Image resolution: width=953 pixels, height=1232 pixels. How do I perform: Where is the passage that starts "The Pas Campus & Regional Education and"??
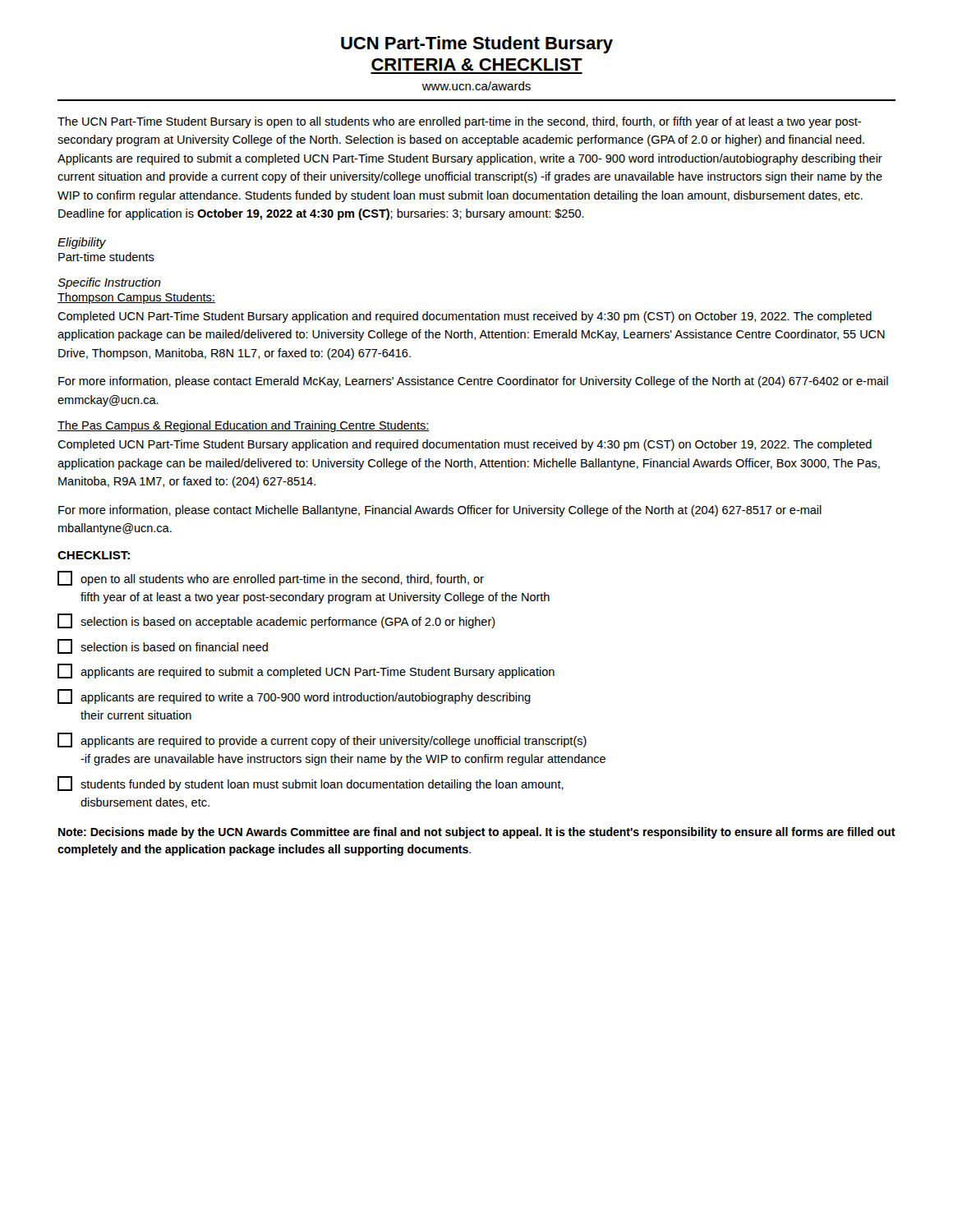[476, 455]
